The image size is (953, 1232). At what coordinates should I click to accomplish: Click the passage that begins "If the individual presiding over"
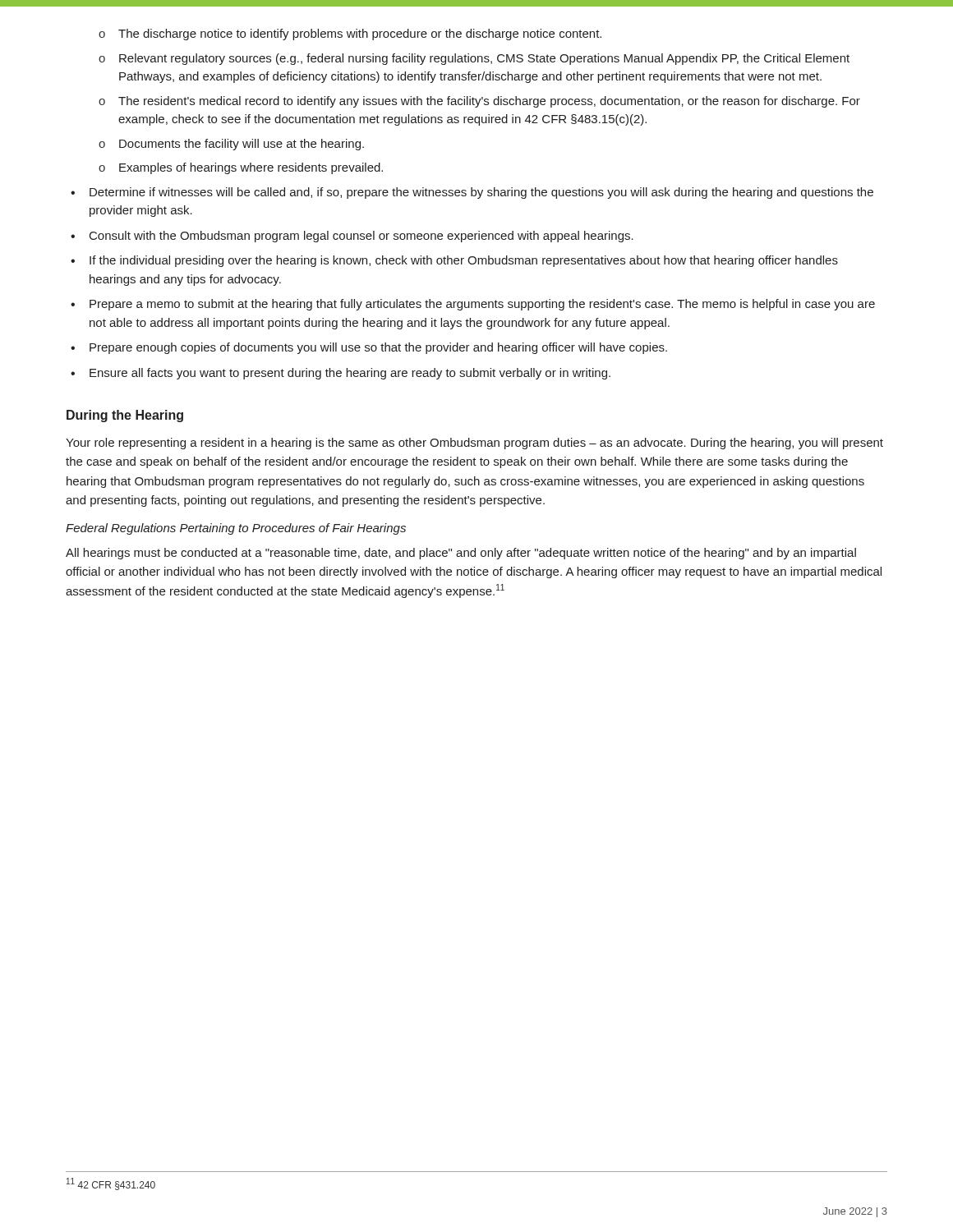click(463, 269)
